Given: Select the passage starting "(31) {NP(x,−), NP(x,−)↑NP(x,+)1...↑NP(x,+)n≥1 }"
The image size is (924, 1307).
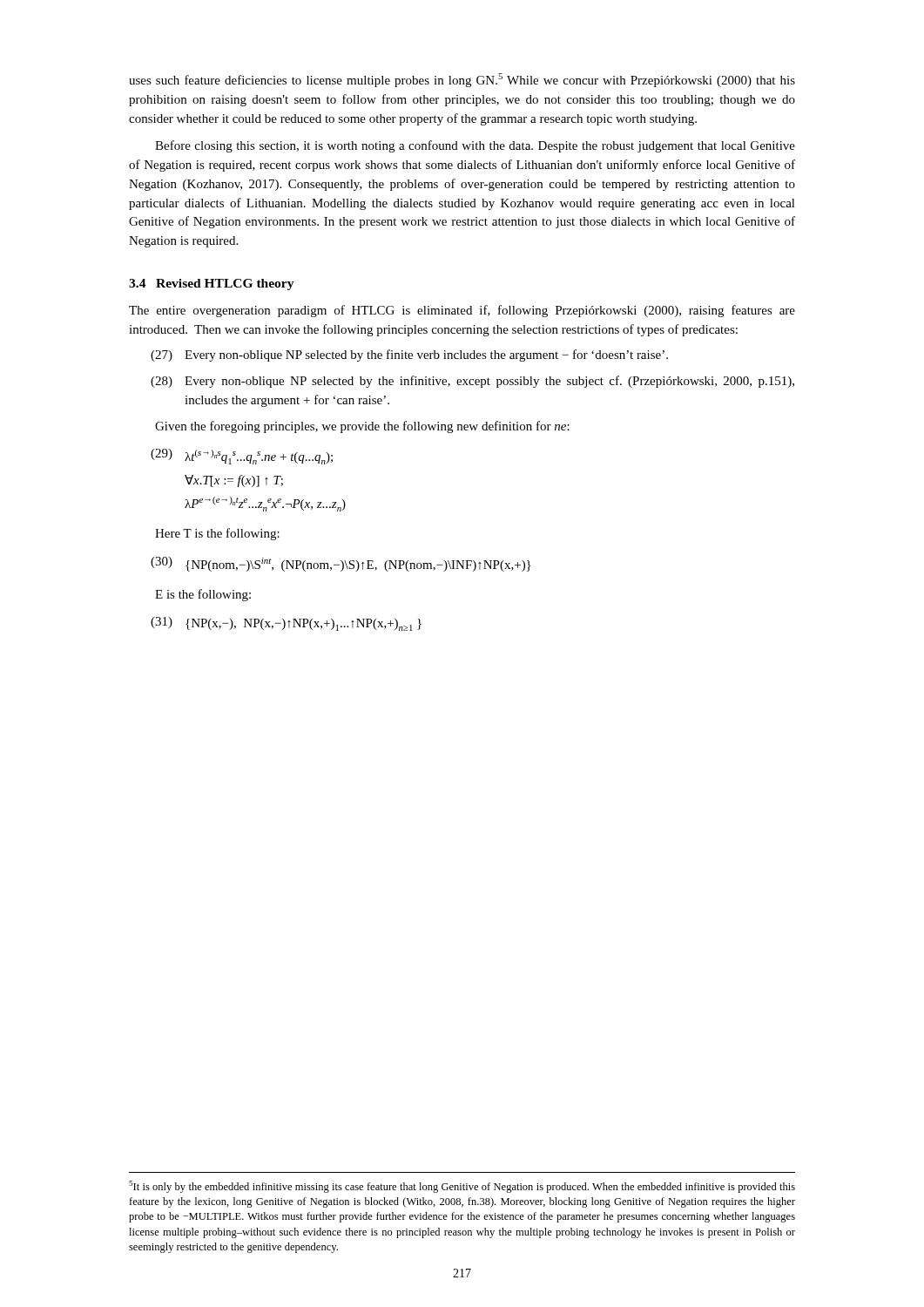Looking at the screenshot, I should coord(286,624).
